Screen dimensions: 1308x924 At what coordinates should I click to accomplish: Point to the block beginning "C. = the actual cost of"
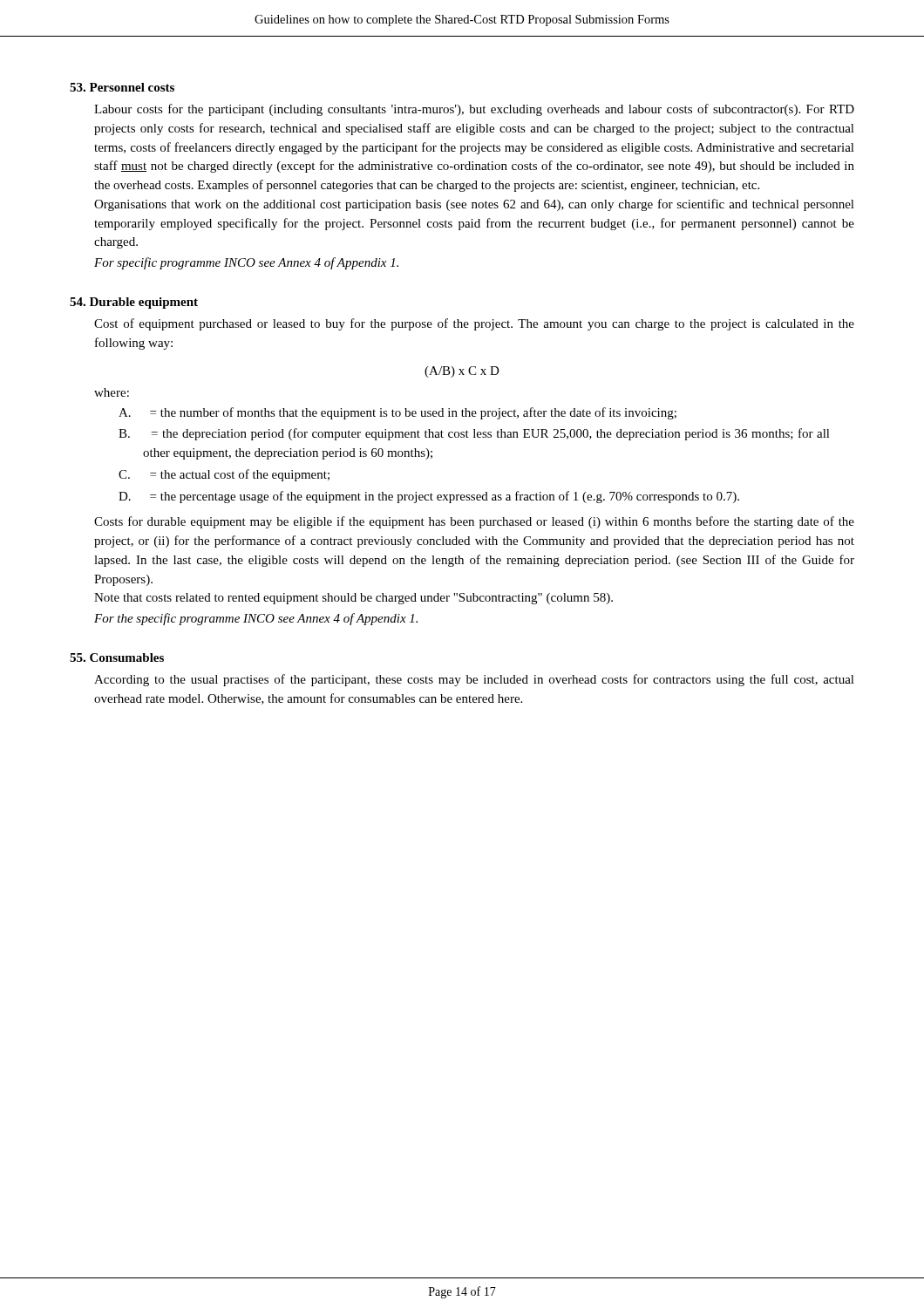(224, 475)
